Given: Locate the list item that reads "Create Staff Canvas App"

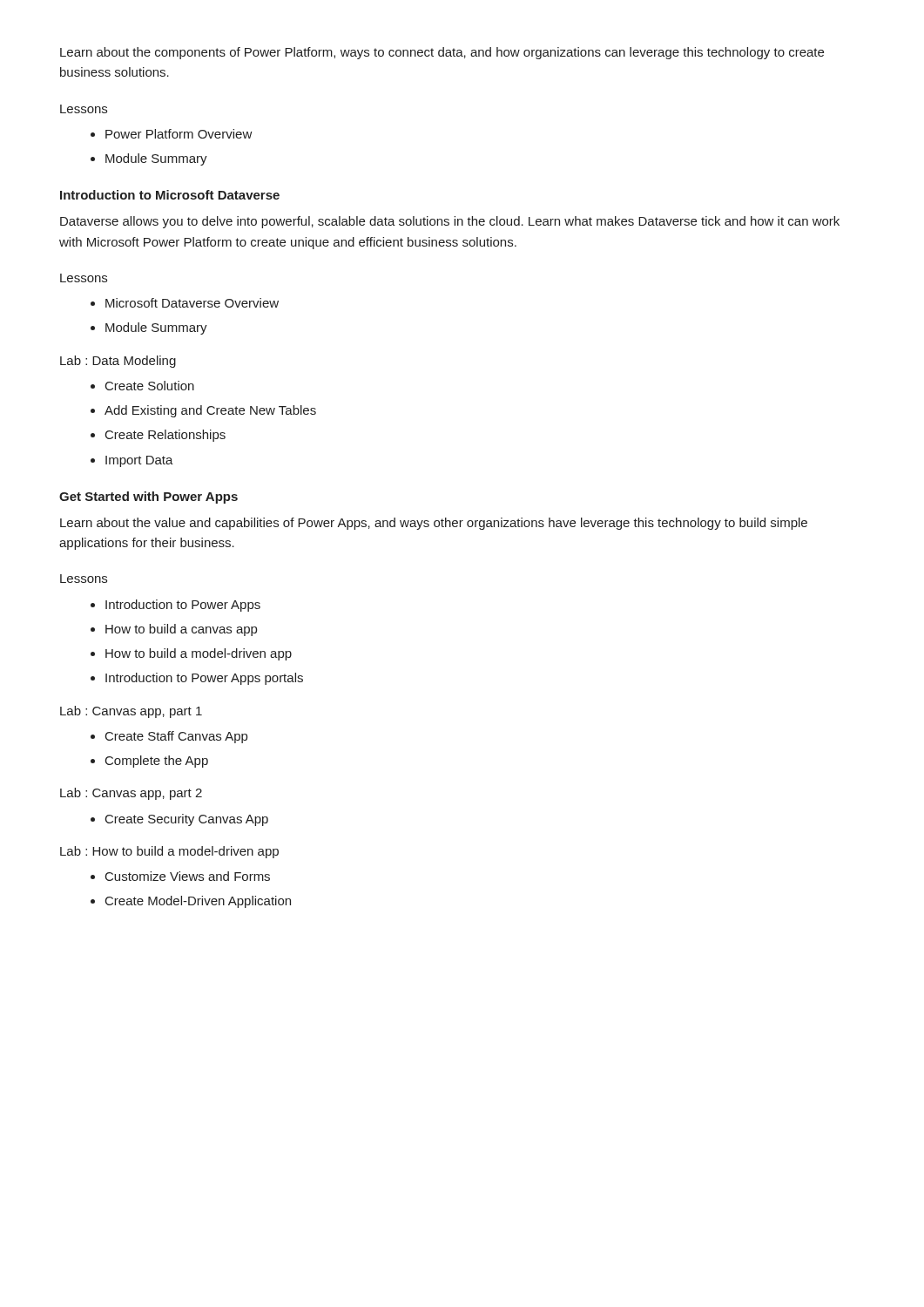Looking at the screenshot, I should point(176,736).
